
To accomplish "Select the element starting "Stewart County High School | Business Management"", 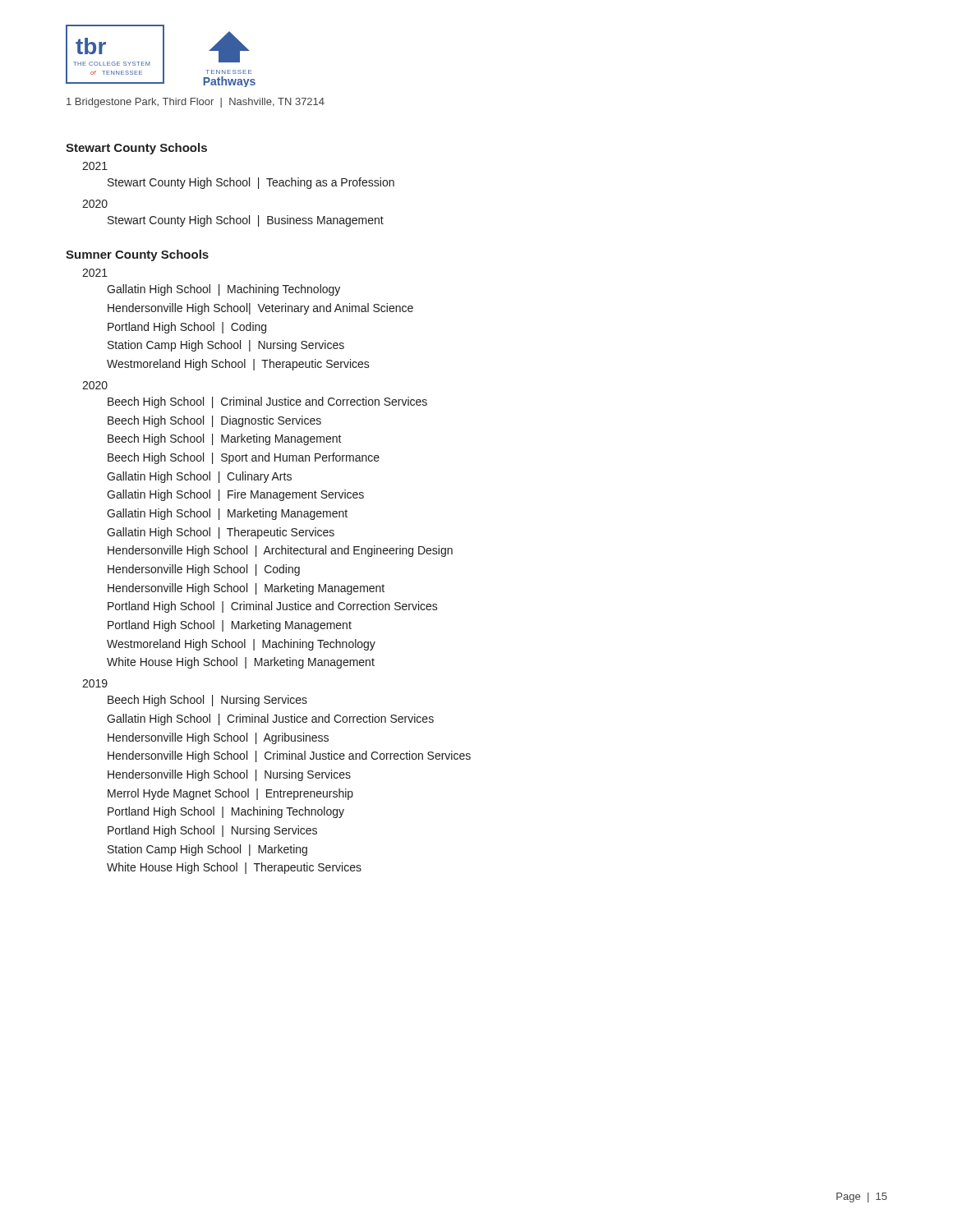I will coord(245,220).
